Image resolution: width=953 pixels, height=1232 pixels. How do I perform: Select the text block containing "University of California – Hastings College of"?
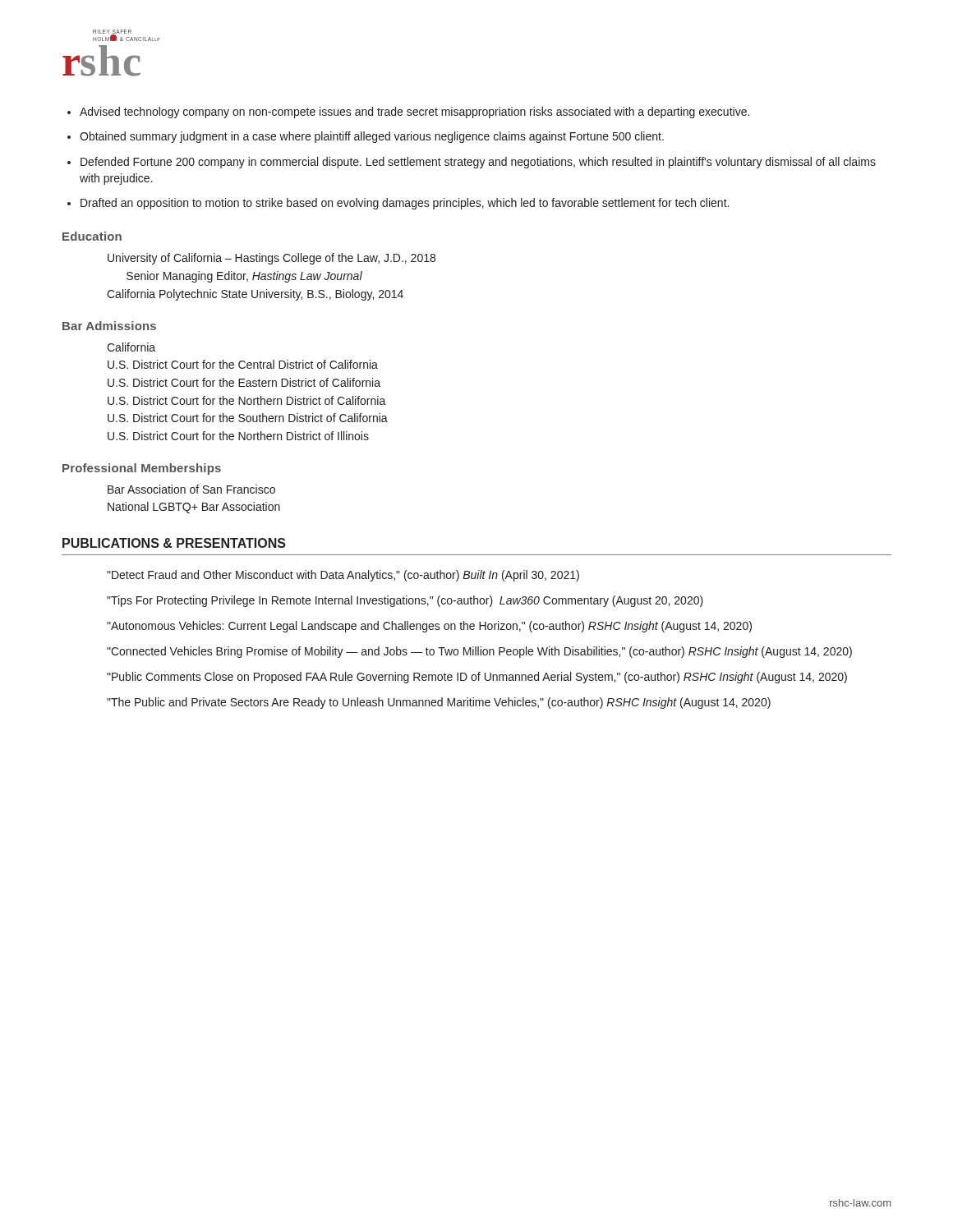click(271, 276)
